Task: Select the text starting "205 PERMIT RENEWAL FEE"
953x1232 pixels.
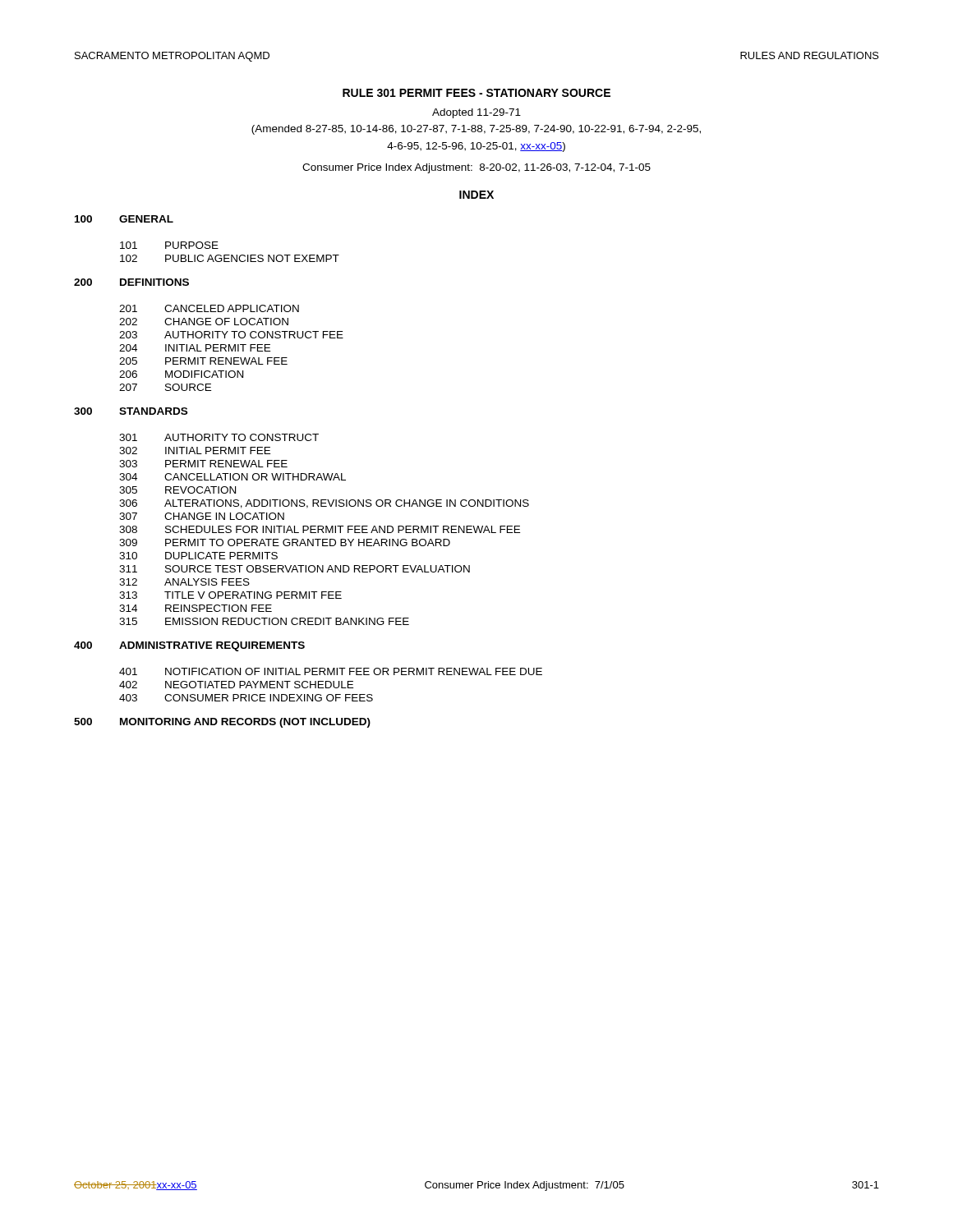Action: coord(203,361)
